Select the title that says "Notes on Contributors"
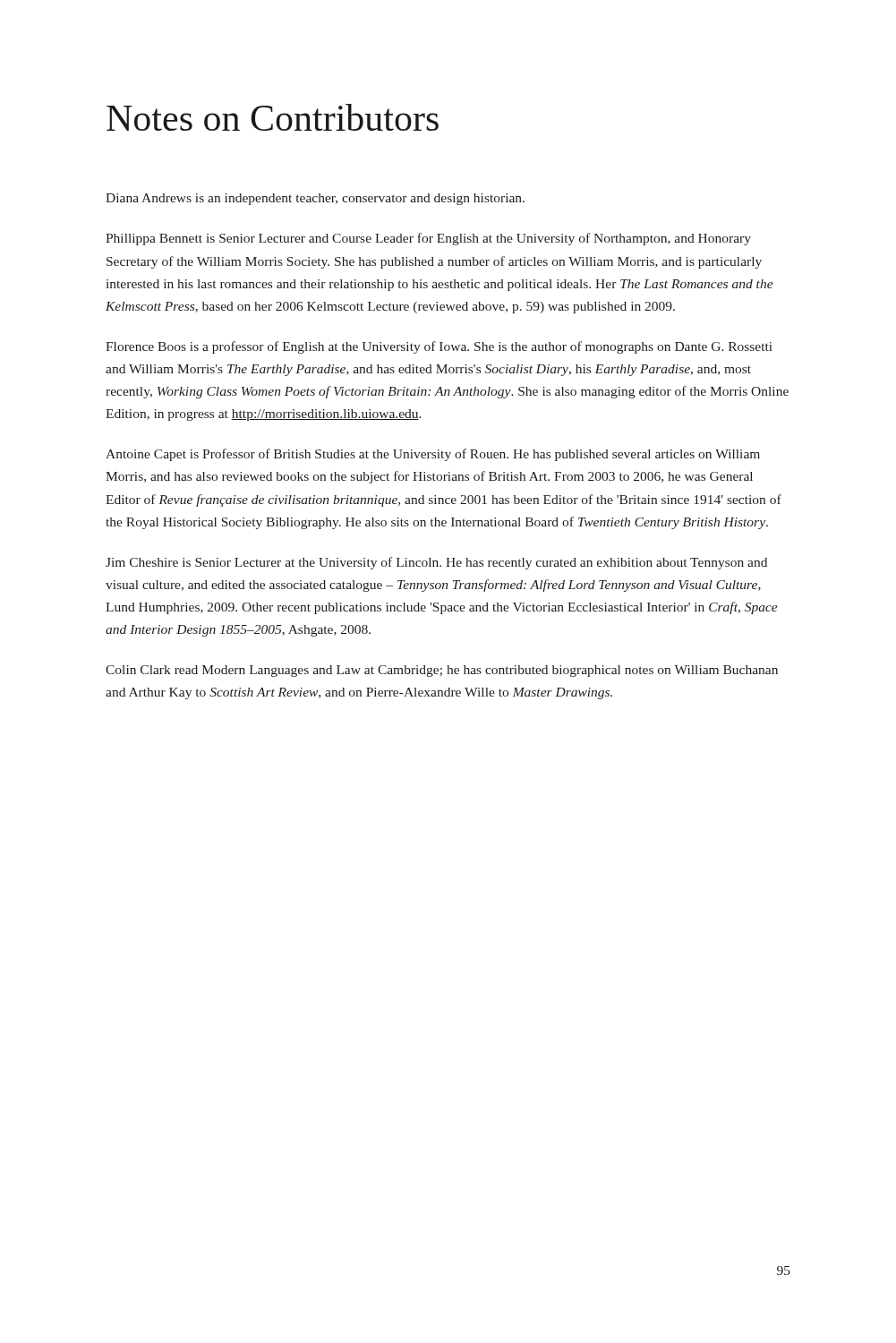The height and width of the screenshot is (1343, 896). click(273, 118)
